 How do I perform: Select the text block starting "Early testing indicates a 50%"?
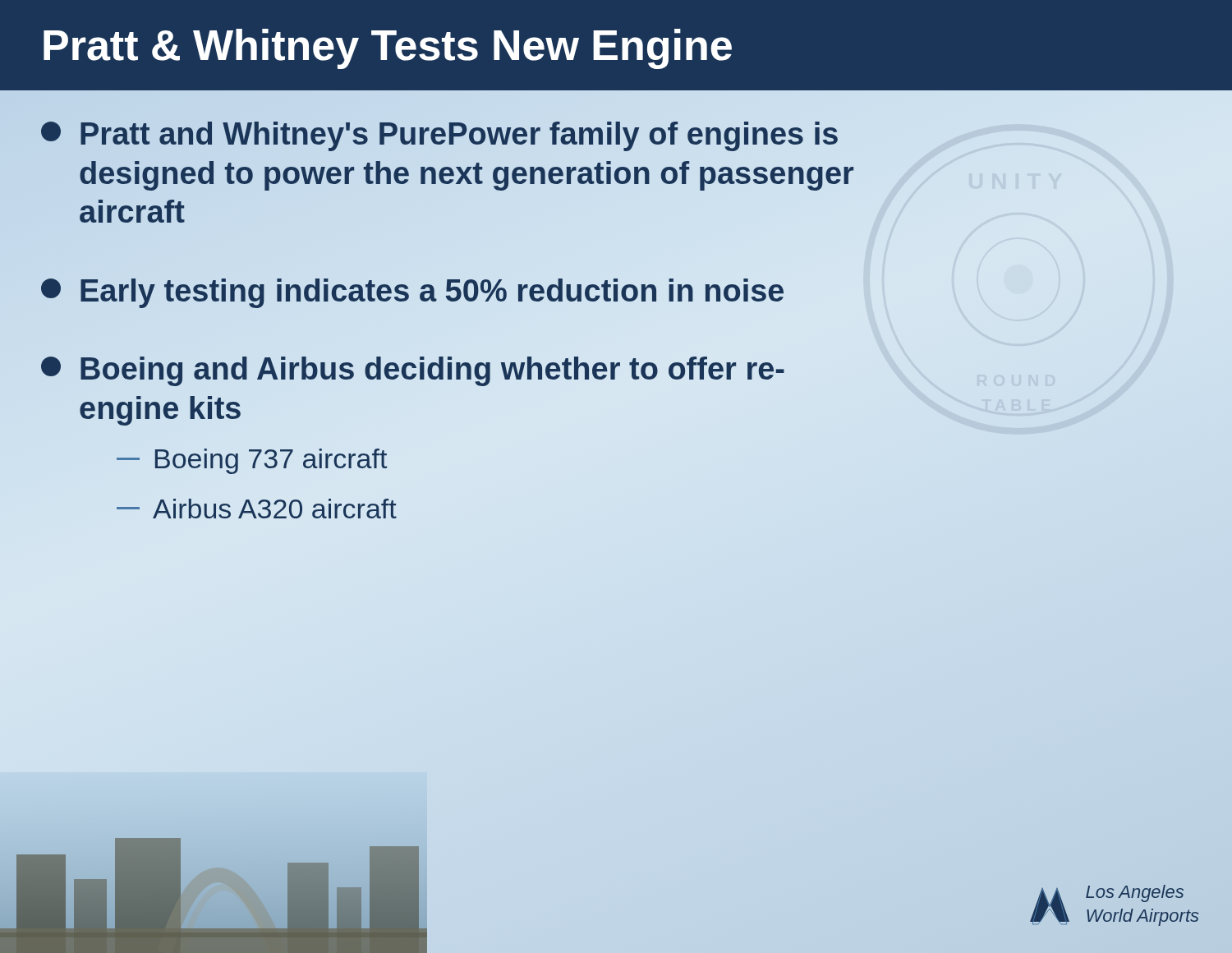[x=413, y=291]
